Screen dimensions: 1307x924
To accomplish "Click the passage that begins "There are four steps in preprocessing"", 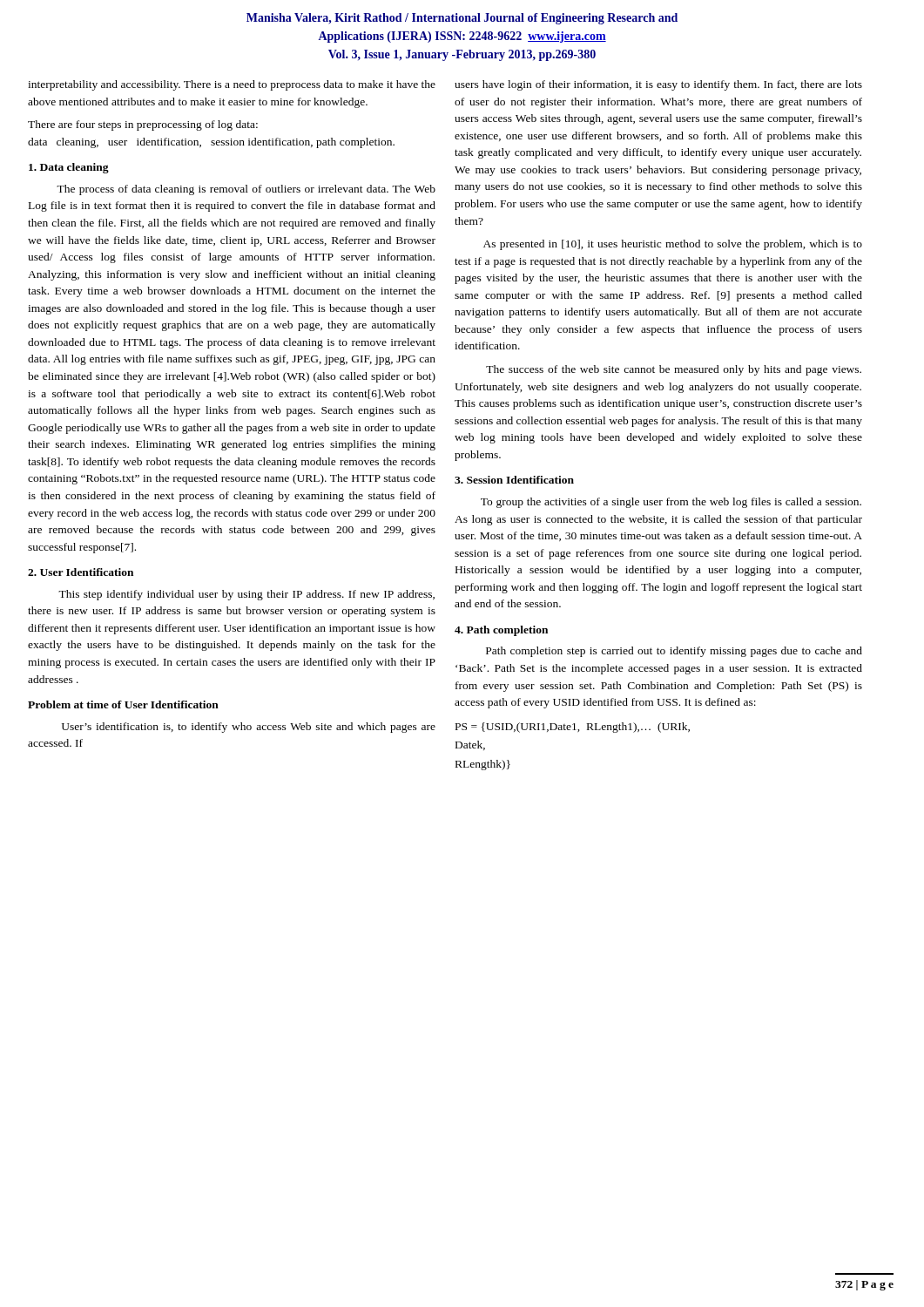I will tap(212, 133).
